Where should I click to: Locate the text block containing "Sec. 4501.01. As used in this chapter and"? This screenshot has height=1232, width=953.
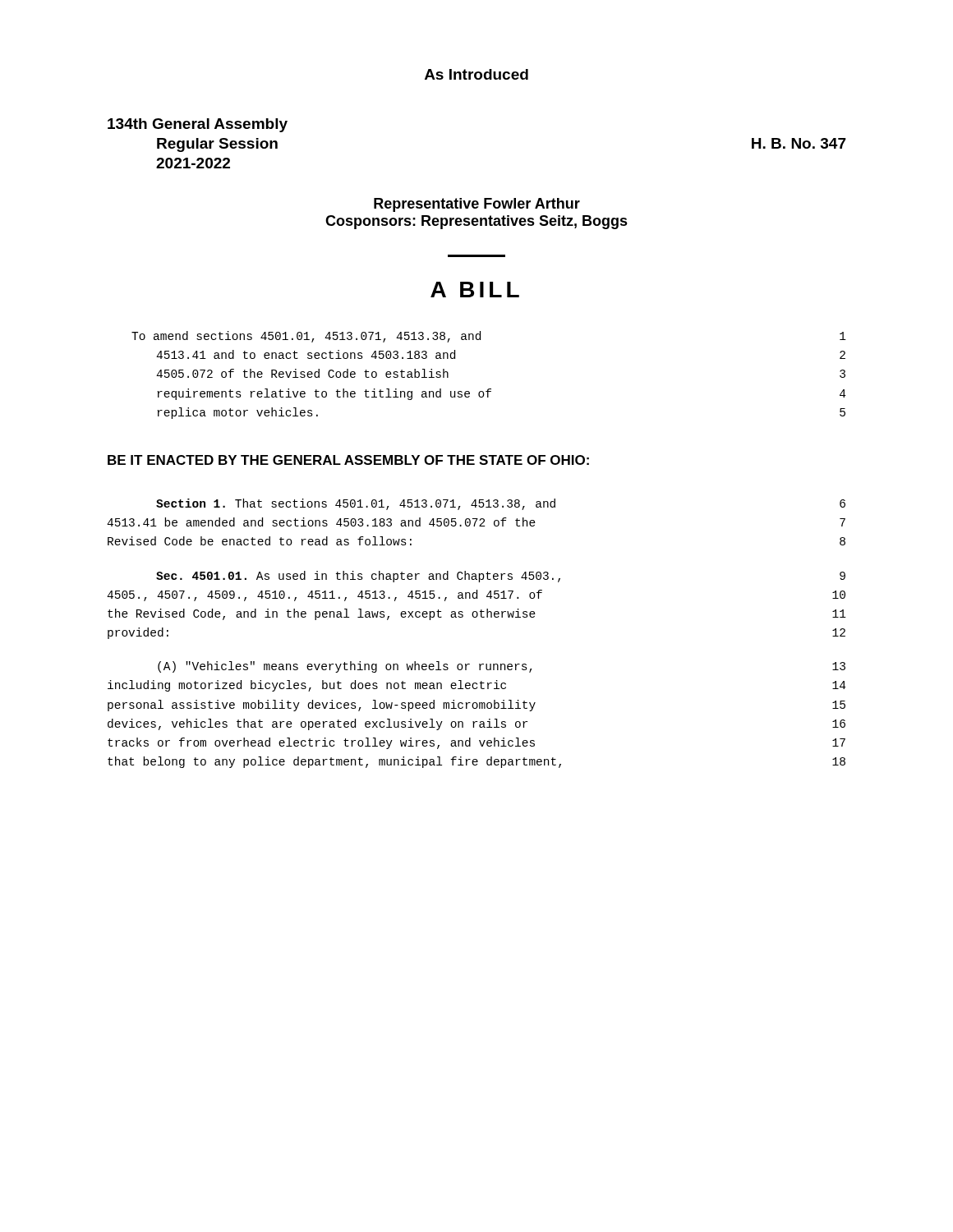(476, 605)
